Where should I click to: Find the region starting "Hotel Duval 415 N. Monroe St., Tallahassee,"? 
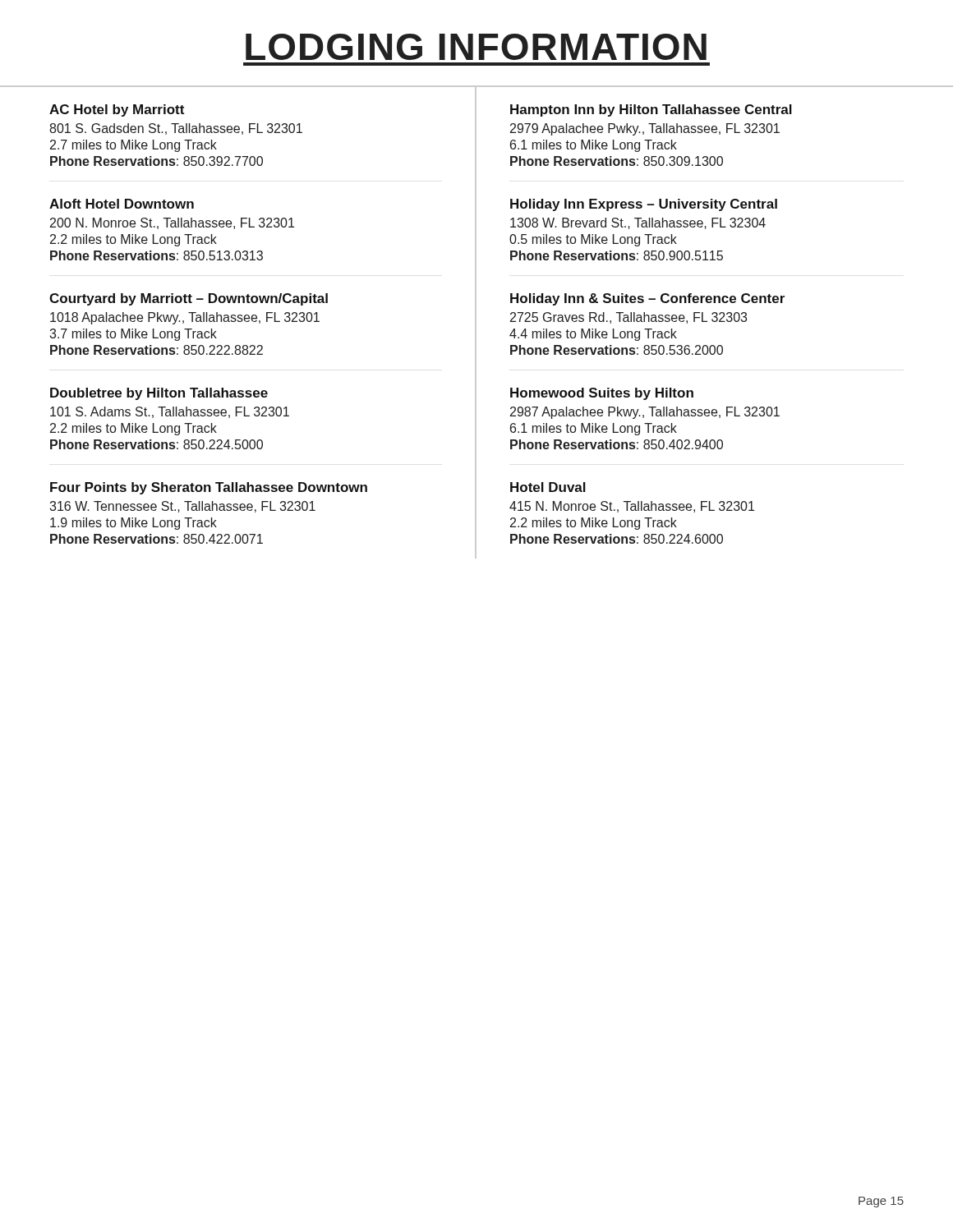[707, 513]
